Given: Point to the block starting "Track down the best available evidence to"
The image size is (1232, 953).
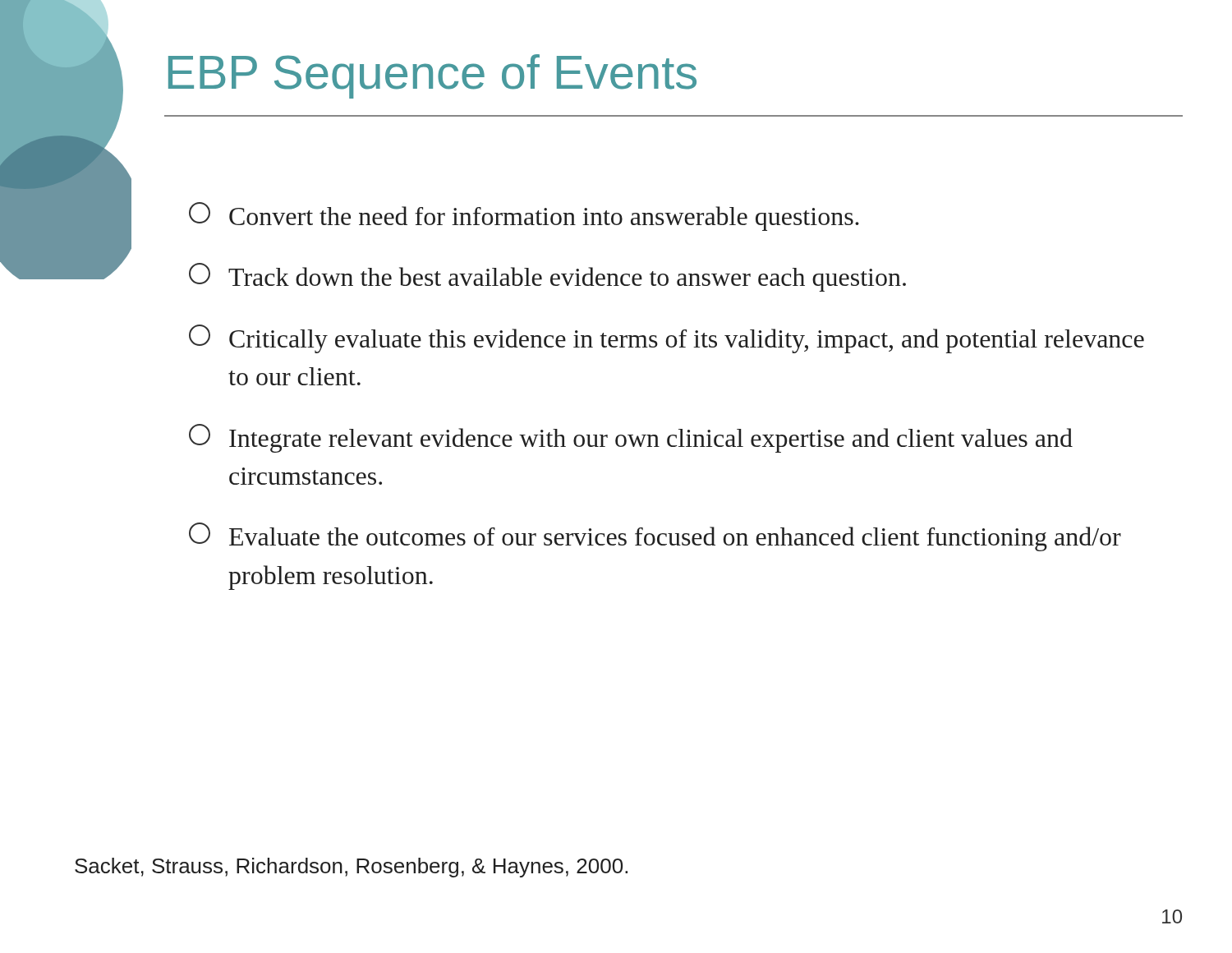Looking at the screenshot, I should click(x=548, y=277).
